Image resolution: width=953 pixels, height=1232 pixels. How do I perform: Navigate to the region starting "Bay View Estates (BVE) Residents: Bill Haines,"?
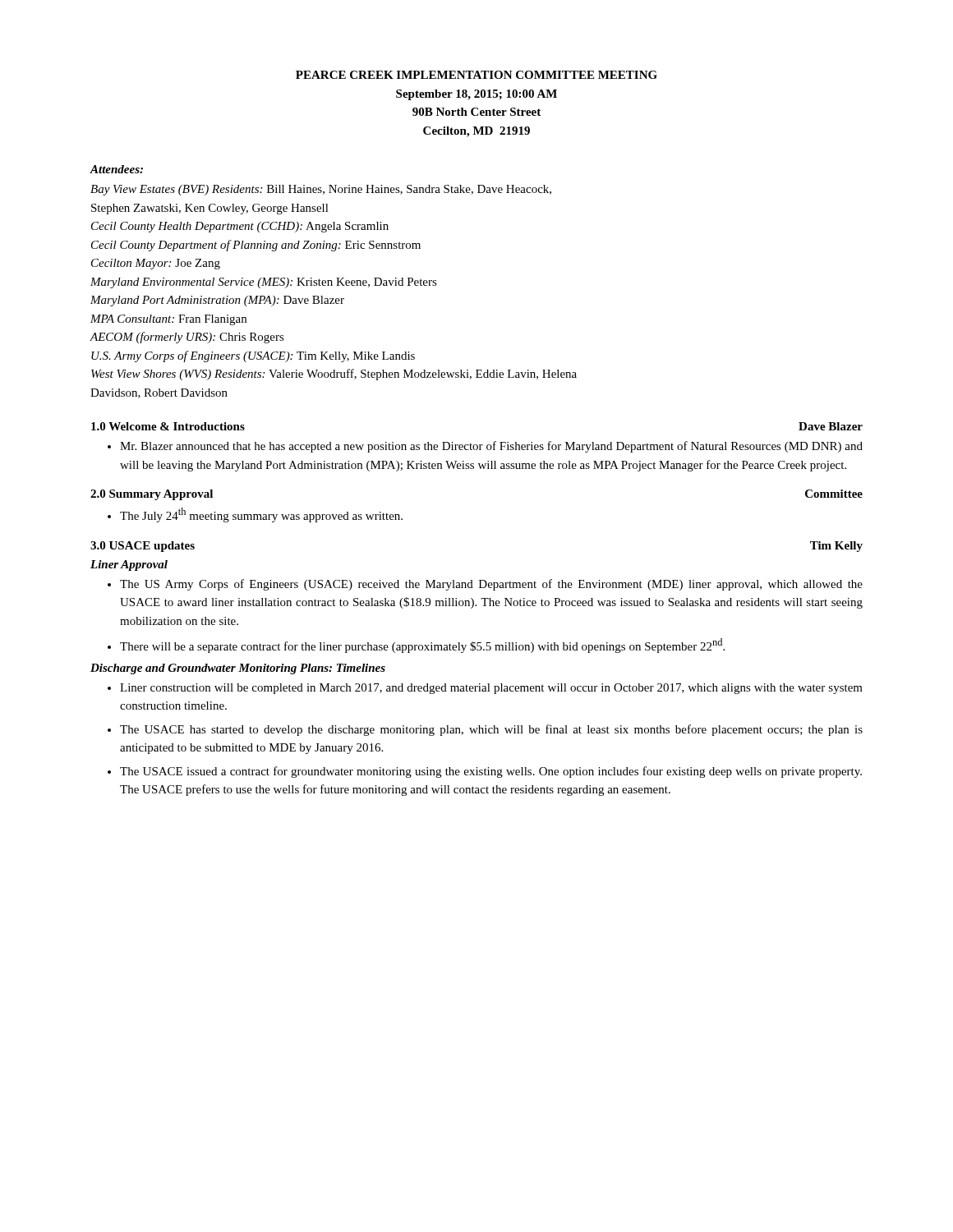[x=321, y=190]
